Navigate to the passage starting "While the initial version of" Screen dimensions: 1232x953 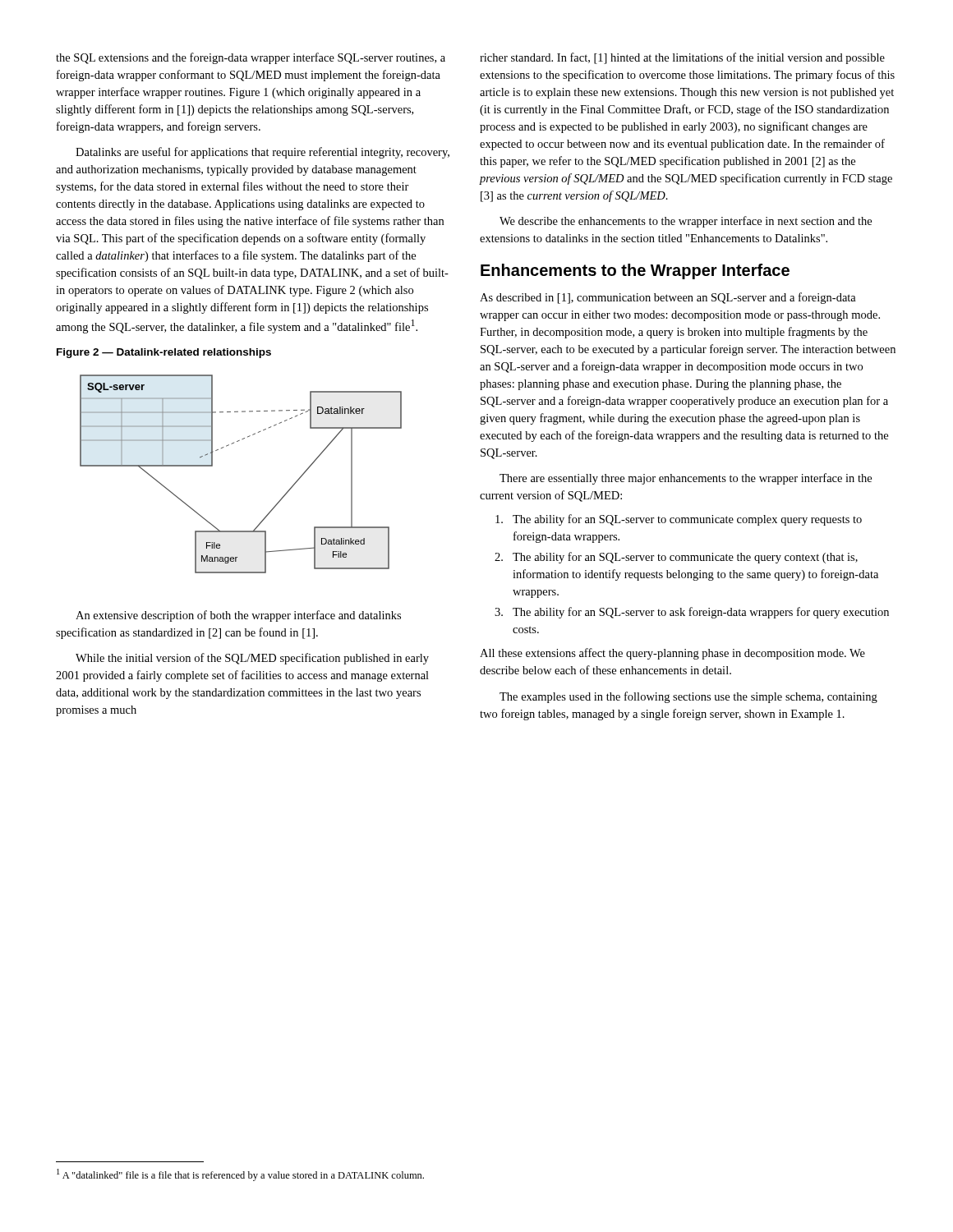click(x=242, y=683)
